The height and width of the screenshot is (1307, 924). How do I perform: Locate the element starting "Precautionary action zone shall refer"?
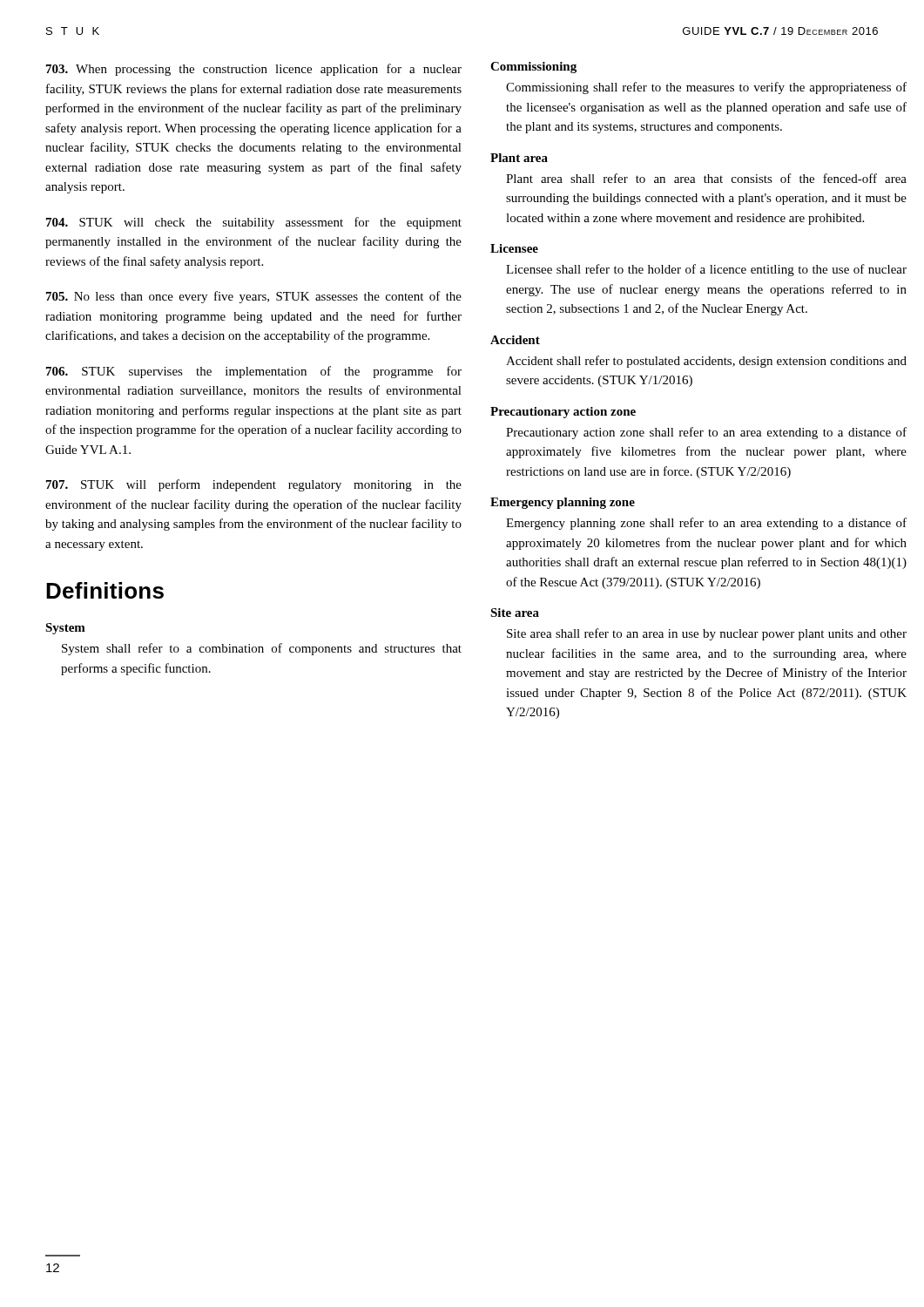pos(706,451)
